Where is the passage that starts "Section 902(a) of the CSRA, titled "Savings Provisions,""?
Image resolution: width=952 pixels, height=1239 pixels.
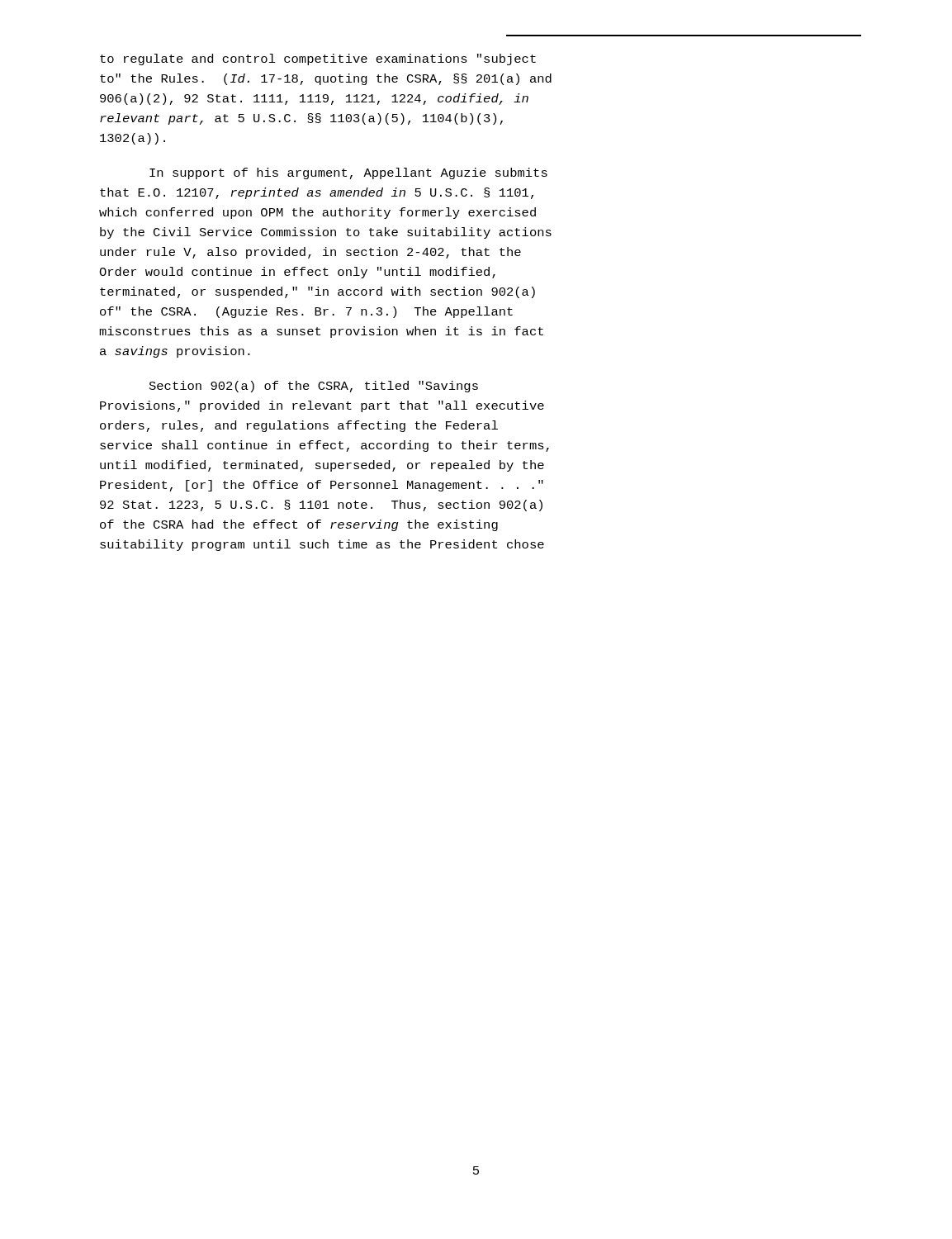326,466
